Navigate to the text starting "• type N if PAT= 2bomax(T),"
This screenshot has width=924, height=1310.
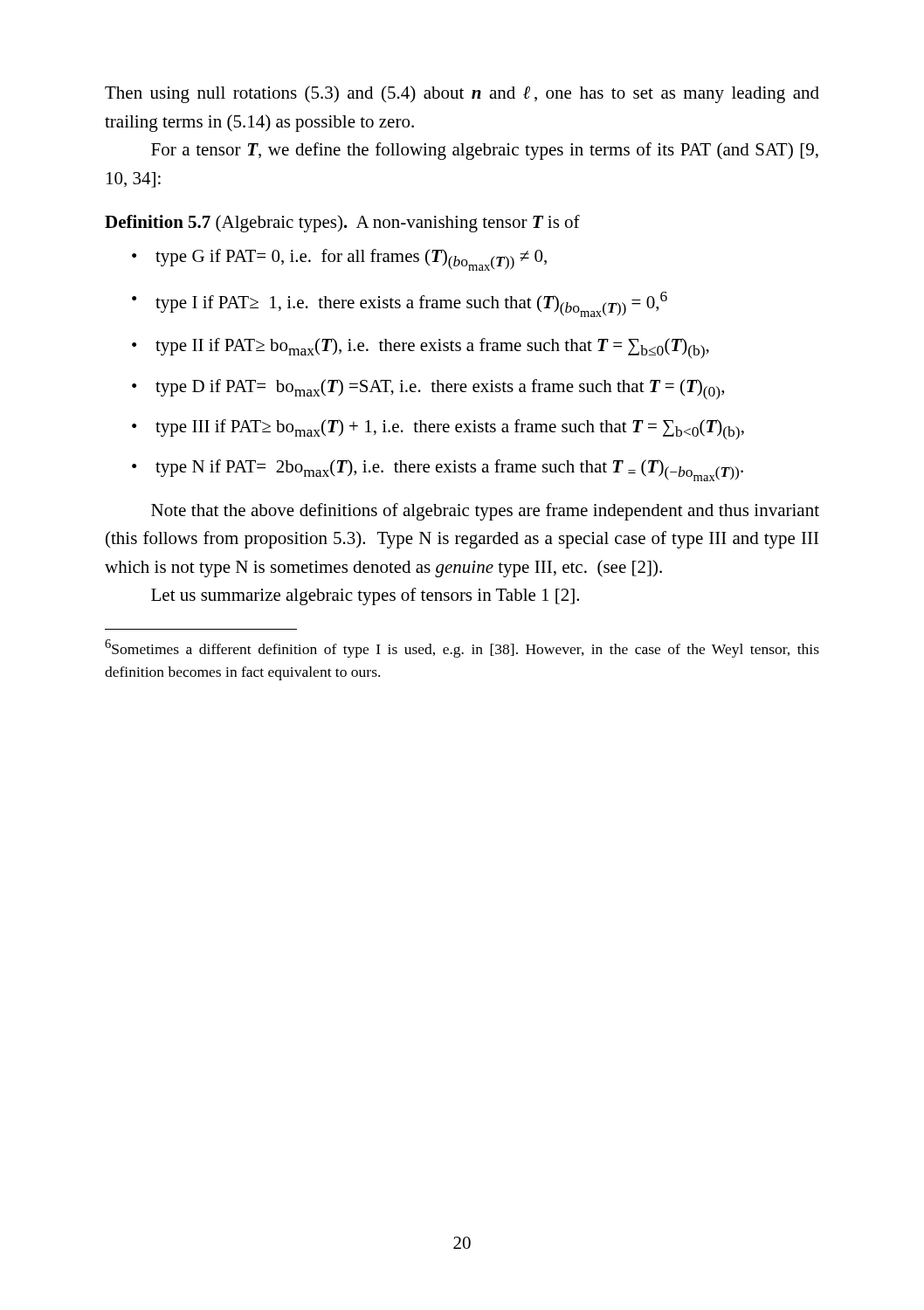[x=475, y=470]
